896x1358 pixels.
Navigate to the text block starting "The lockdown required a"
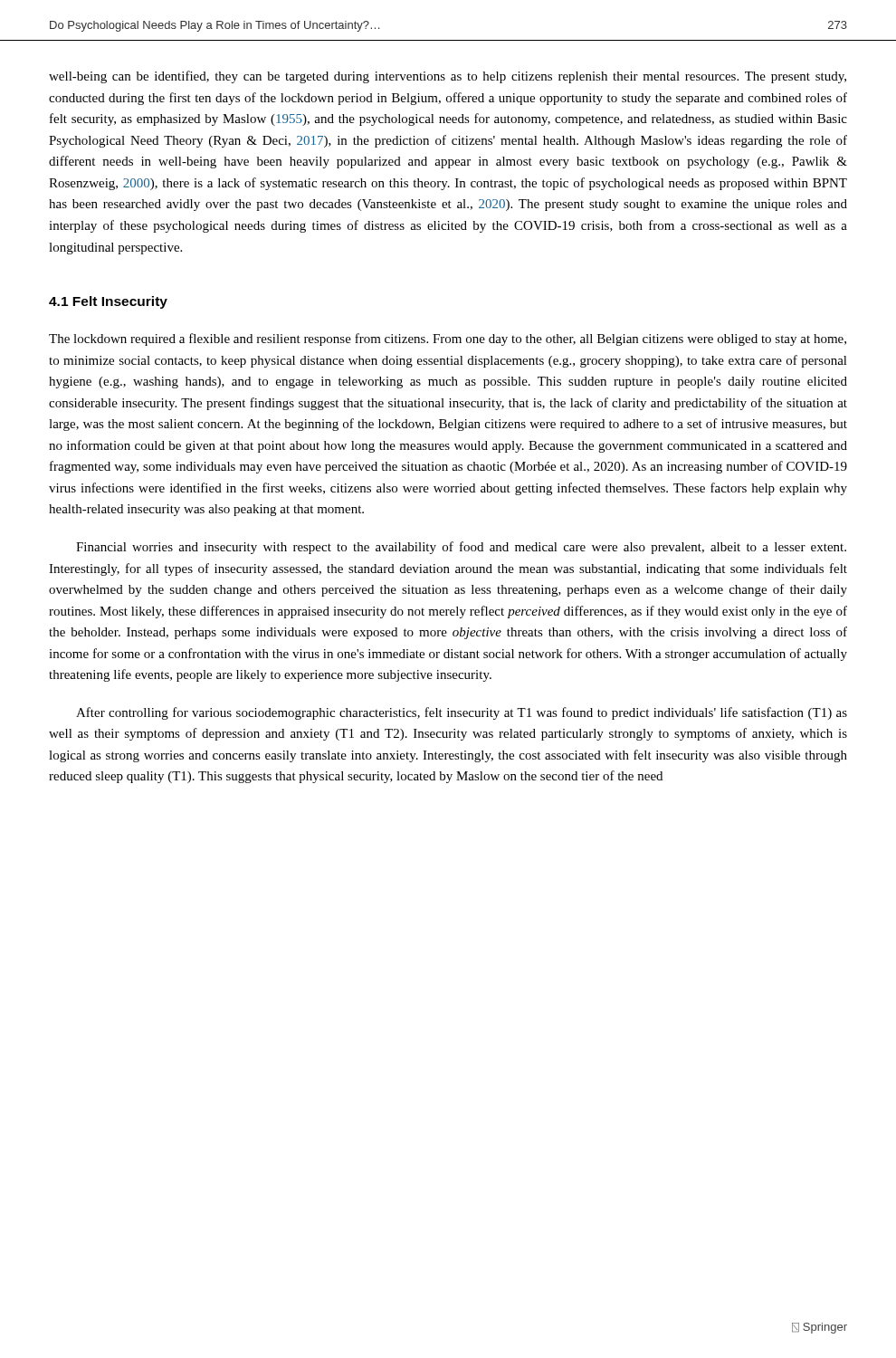tap(448, 425)
